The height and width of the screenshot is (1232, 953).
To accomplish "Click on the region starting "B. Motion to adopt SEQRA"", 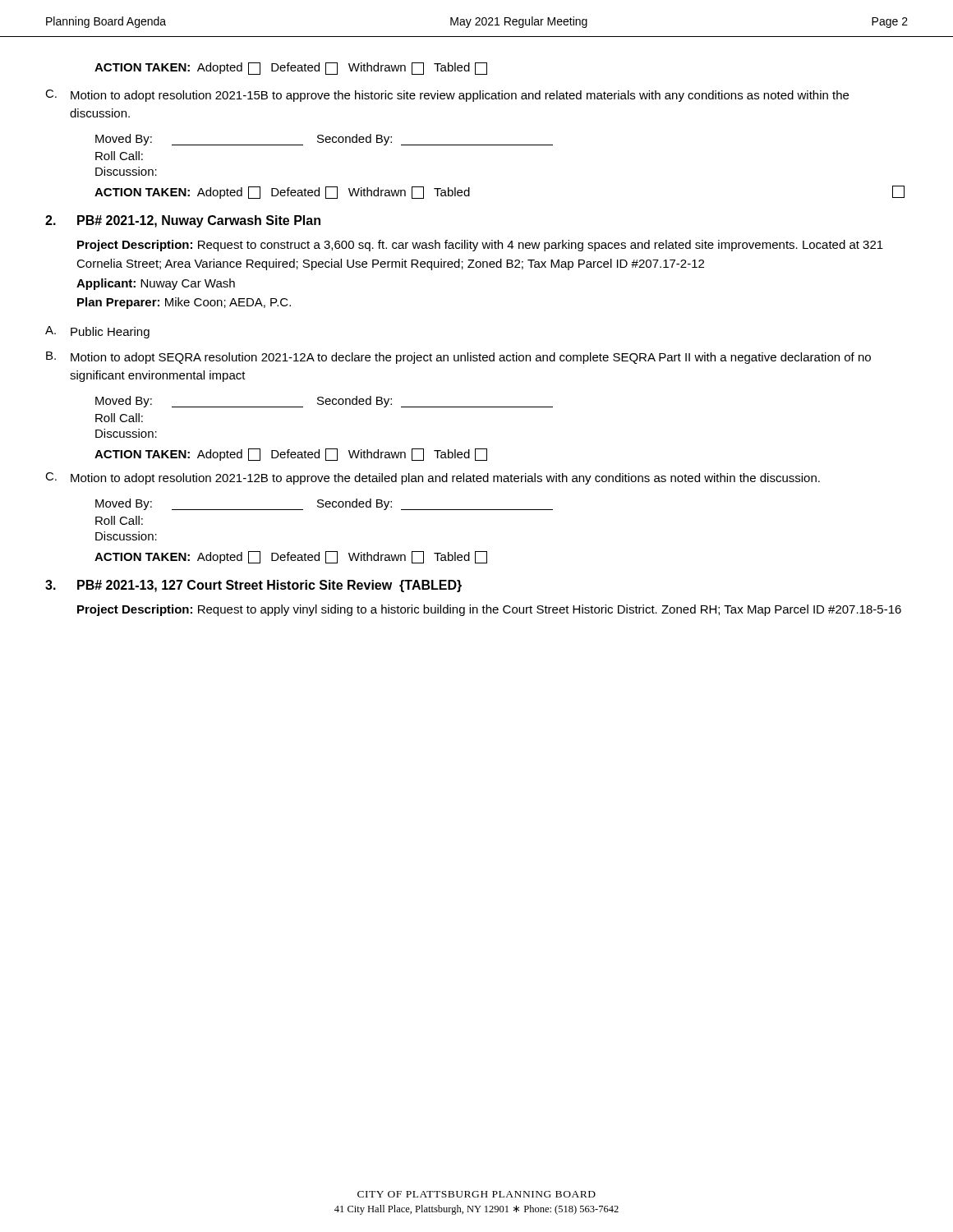I will point(476,366).
